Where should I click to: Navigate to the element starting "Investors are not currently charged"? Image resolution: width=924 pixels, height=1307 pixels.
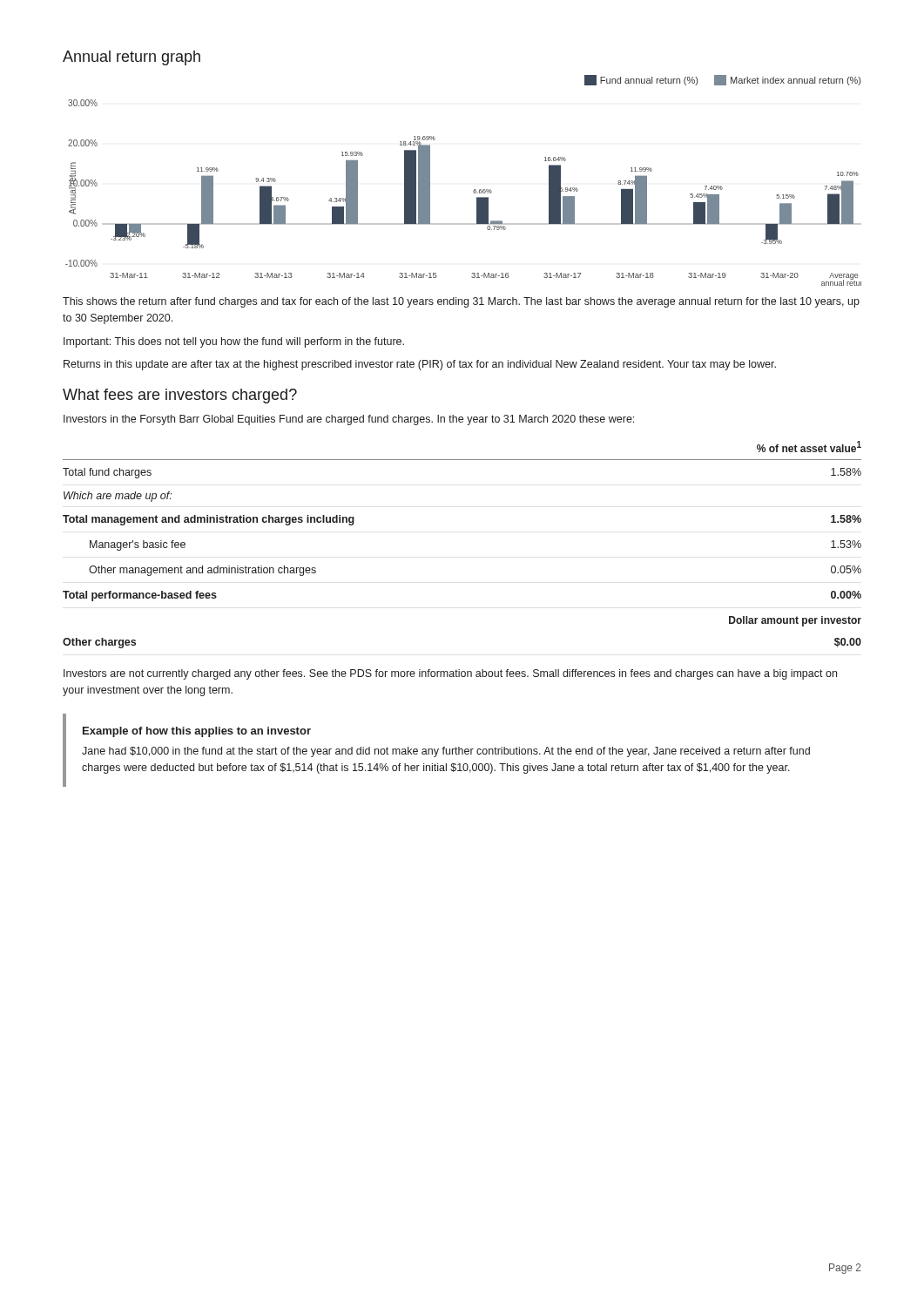click(x=450, y=682)
